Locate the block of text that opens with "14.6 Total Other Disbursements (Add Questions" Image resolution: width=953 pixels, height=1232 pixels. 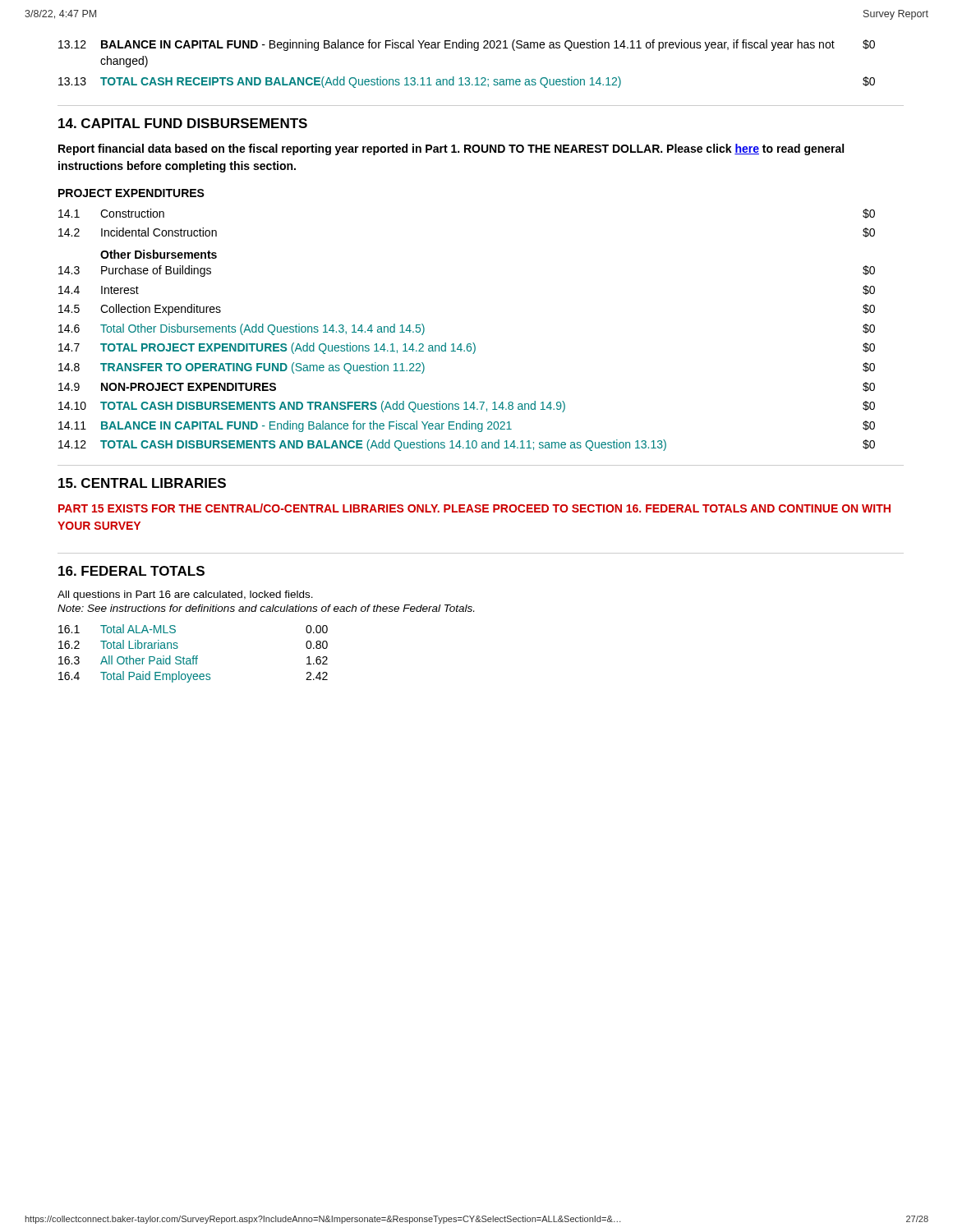[259, 329]
